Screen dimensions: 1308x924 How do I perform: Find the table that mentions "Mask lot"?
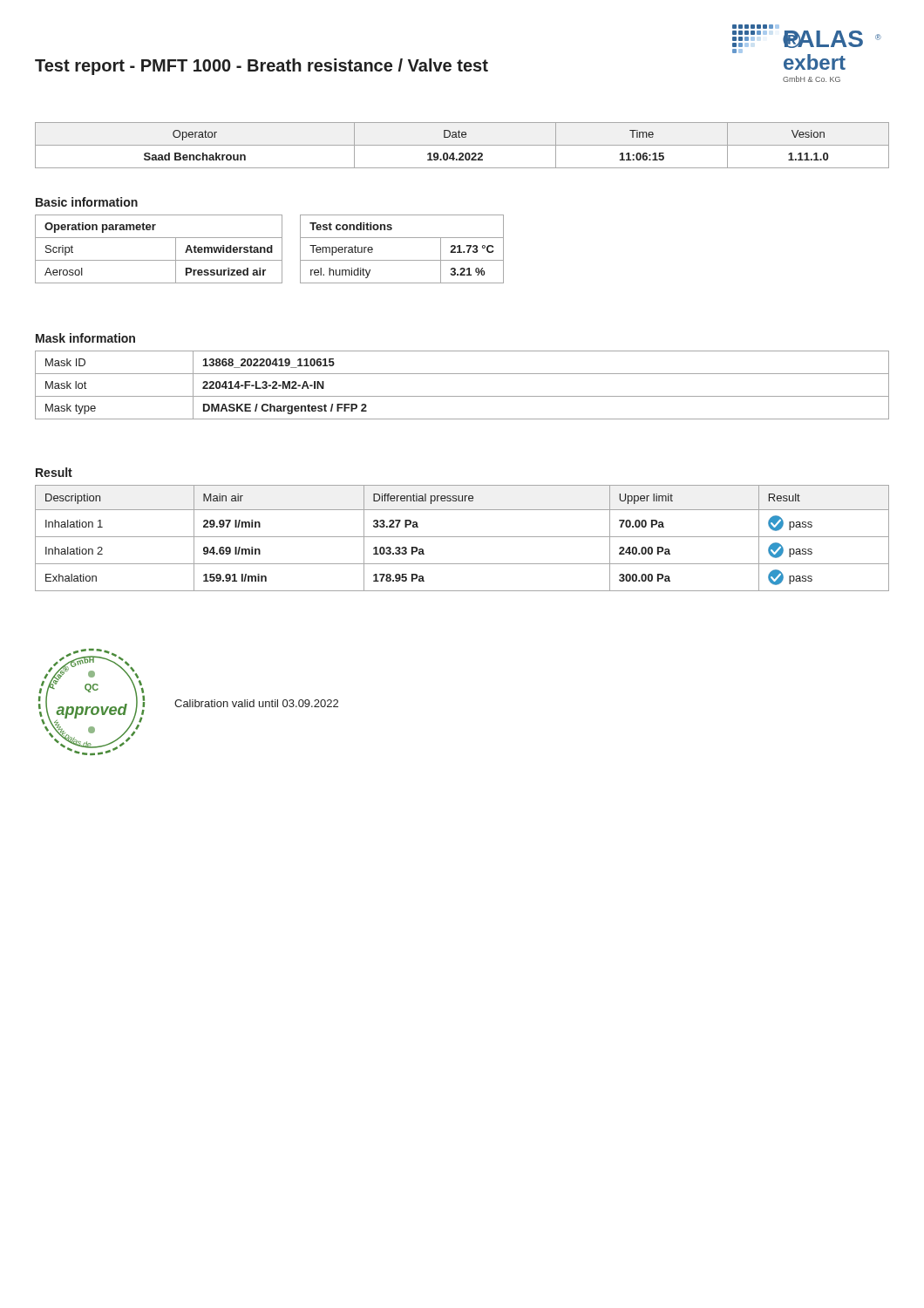coord(462,385)
